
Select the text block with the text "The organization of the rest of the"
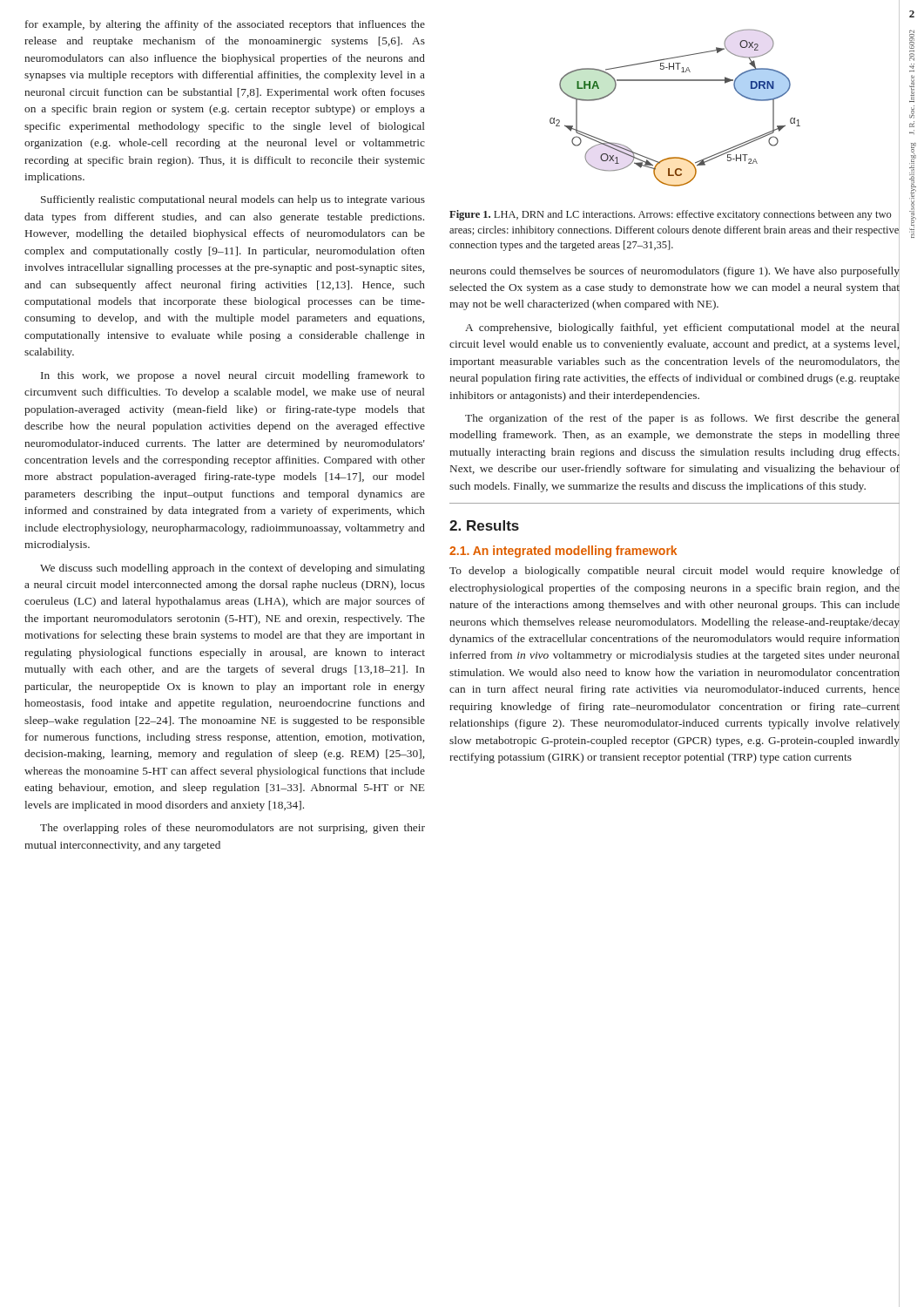click(x=674, y=452)
